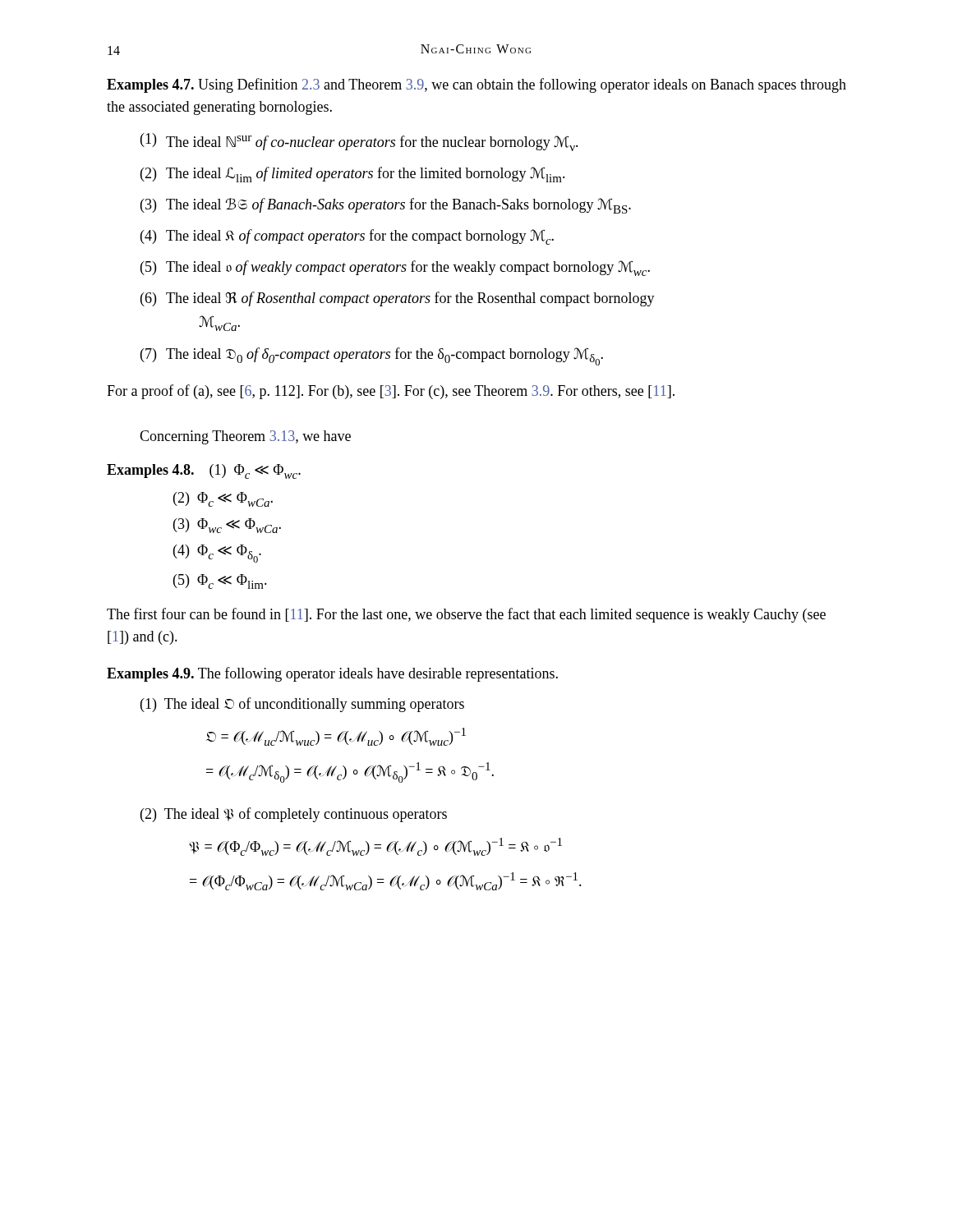Click on the element starting "𝔒 = 𝒪(ℳuc/ℳwuc) = 𝒪(ℳuc)"
953x1232 pixels.
coord(336,737)
